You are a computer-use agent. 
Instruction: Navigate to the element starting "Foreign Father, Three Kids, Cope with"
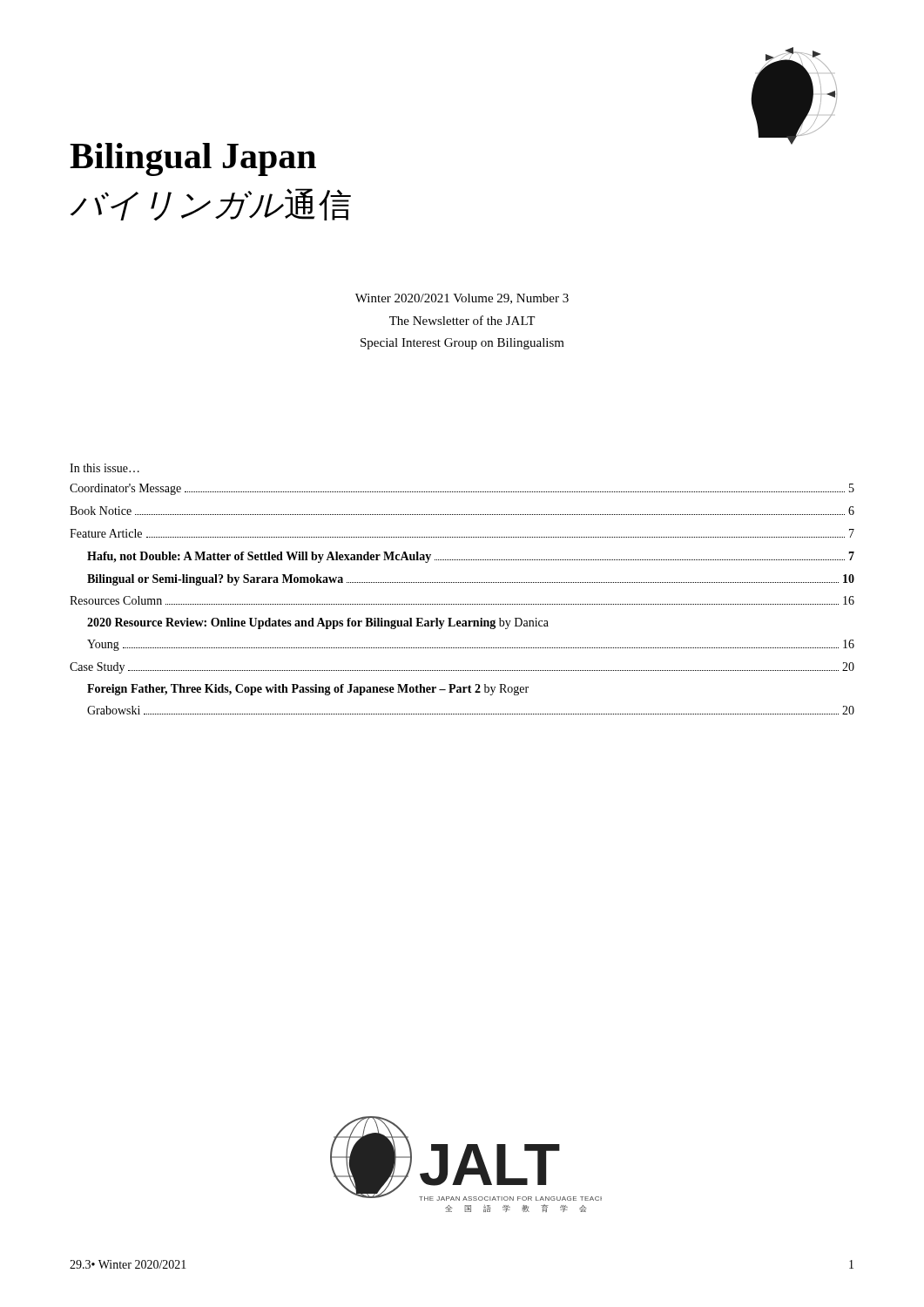point(308,689)
